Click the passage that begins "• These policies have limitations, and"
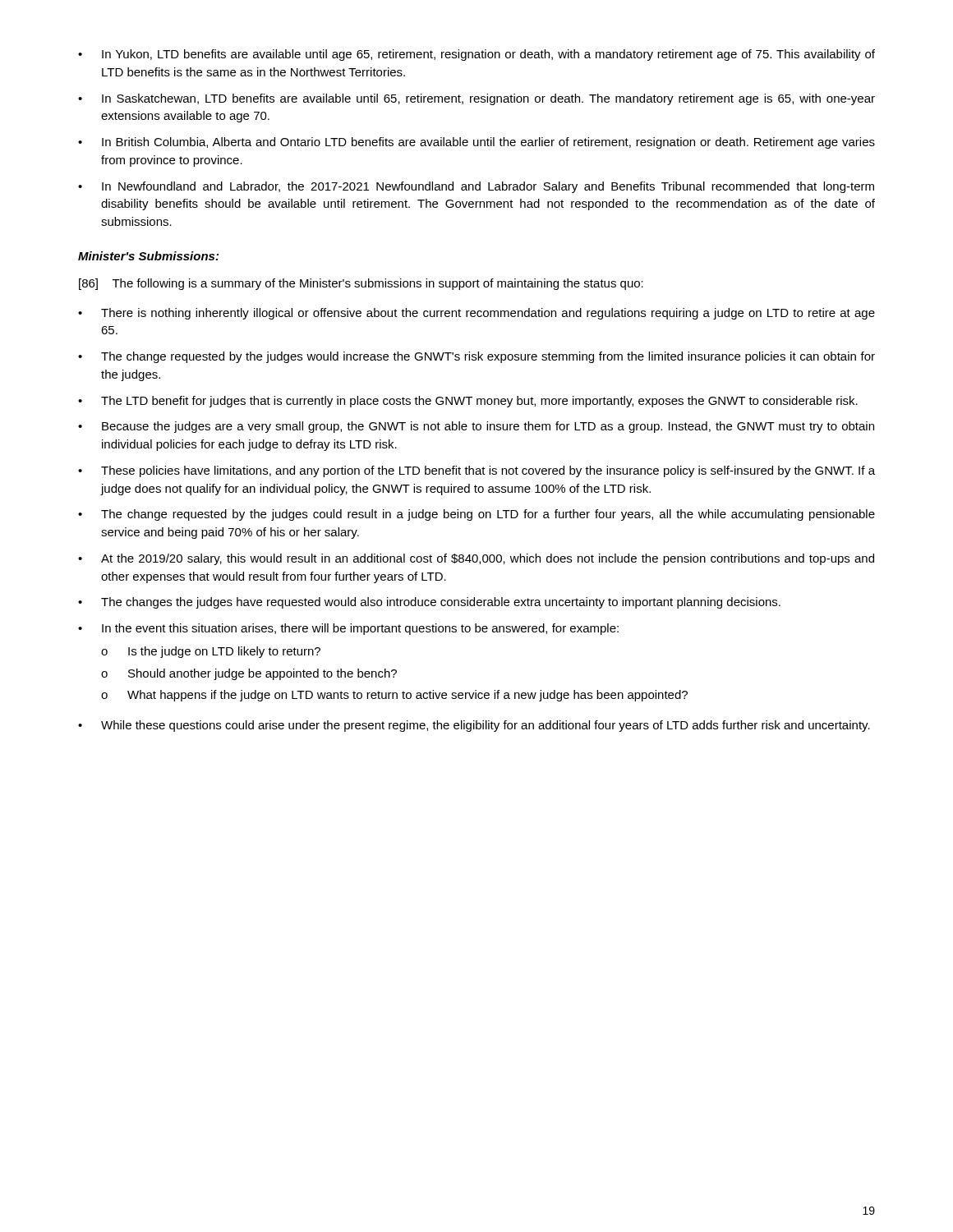Image resolution: width=953 pixels, height=1232 pixels. click(476, 479)
